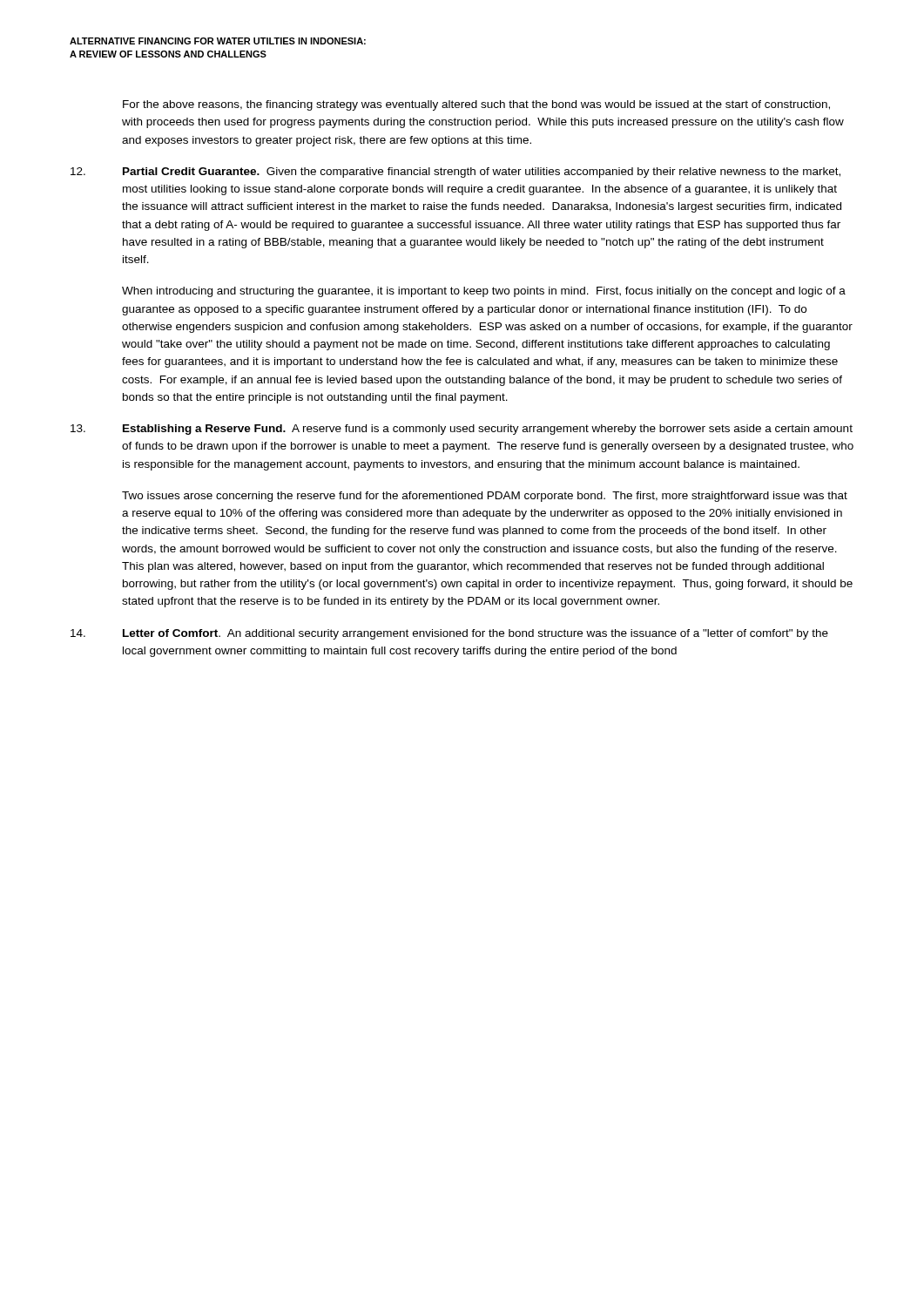Find the region starting "13. Establishing a Reserve Fund. A reserve fund"
The width and height of the screenshot is (924, 1307).
[x=462, y=446]
